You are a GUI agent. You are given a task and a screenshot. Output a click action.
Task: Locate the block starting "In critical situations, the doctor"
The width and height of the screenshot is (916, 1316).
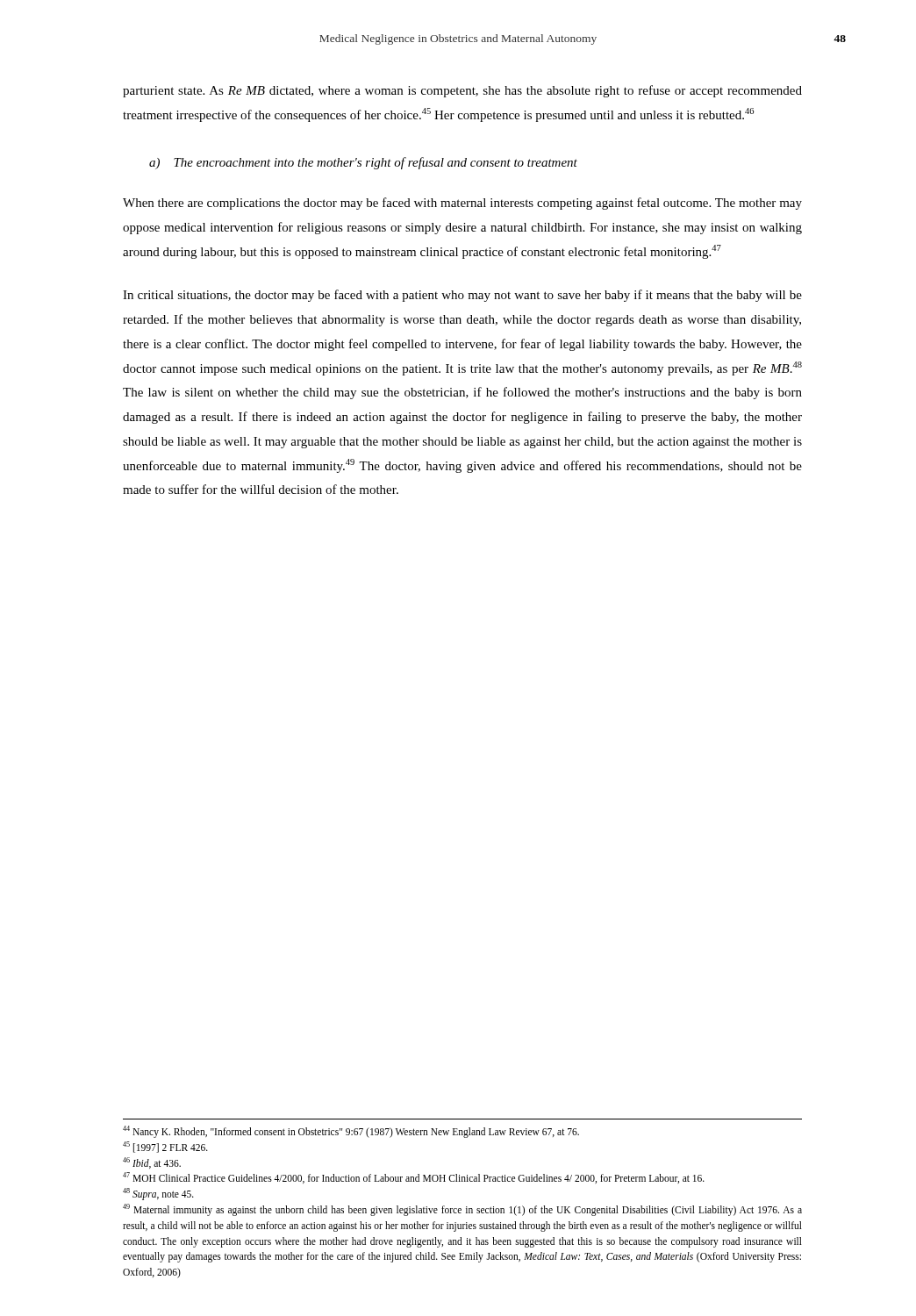point(462,393)
